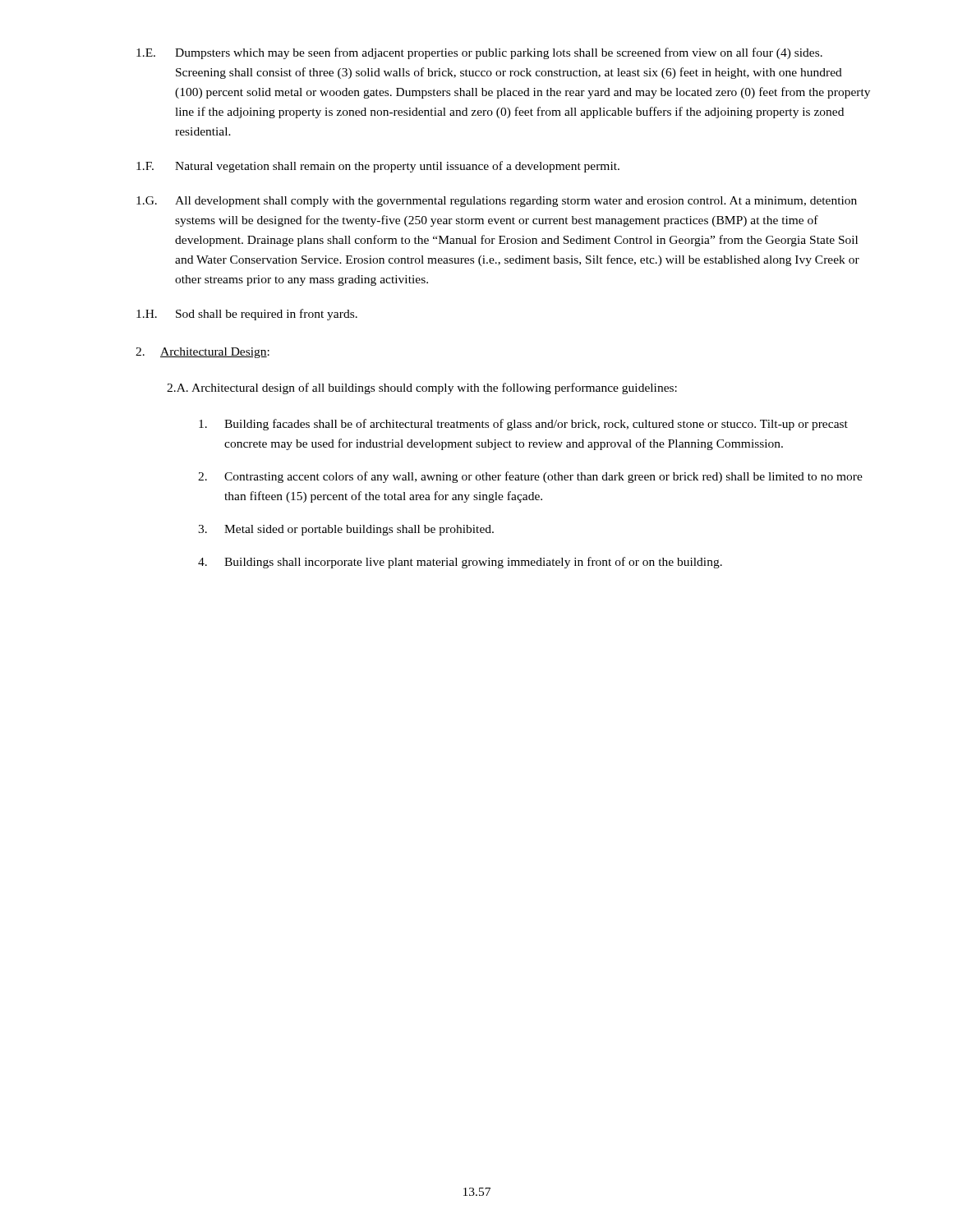The width and height of the screenshot is (953, 1232).
Task: Select the element starting "F. Natural vegetation shall remain on the property"
Action: [x=503, y=166]
